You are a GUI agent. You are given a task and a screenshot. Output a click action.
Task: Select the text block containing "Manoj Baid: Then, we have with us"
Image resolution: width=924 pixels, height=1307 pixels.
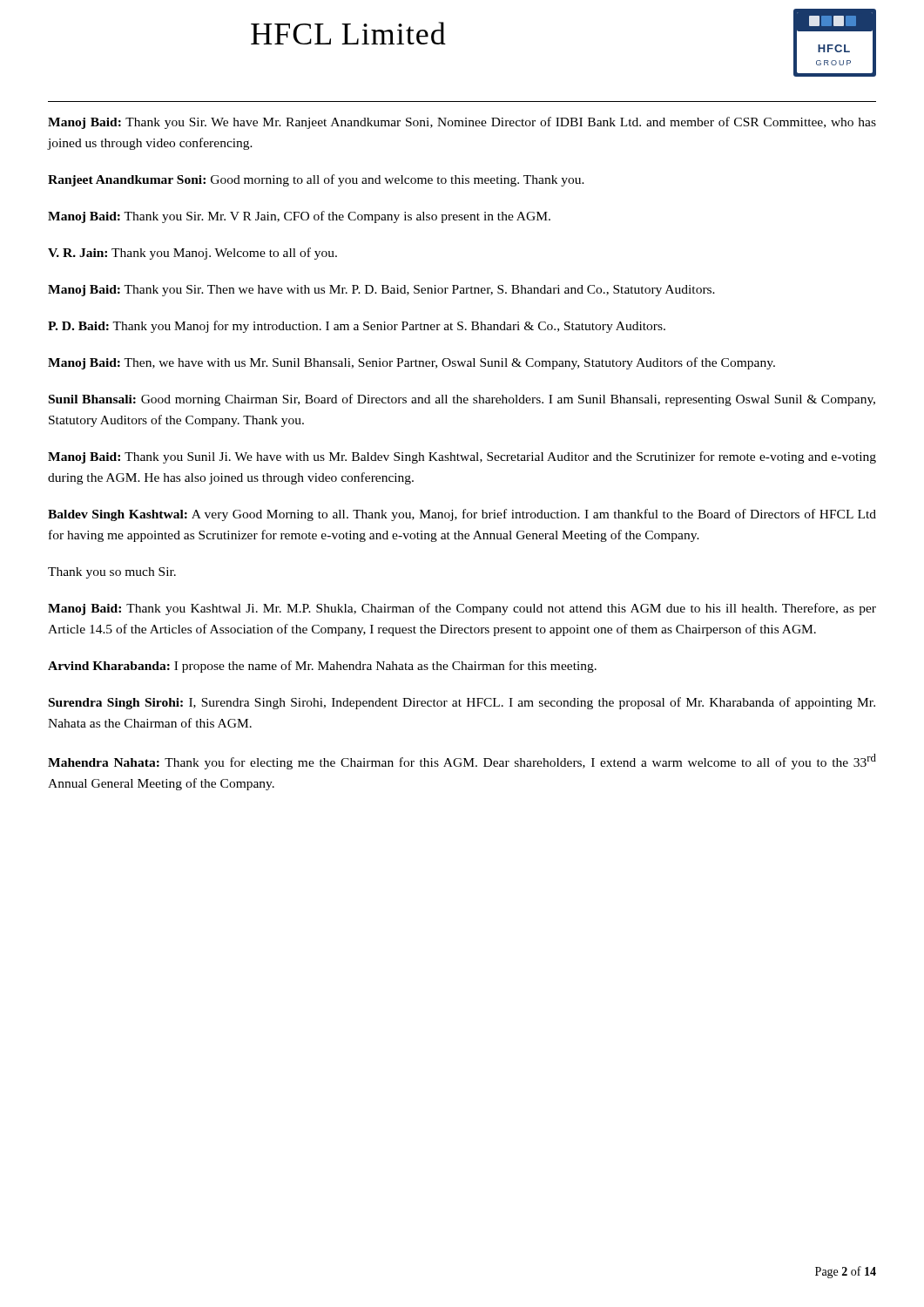click(412, 362)
